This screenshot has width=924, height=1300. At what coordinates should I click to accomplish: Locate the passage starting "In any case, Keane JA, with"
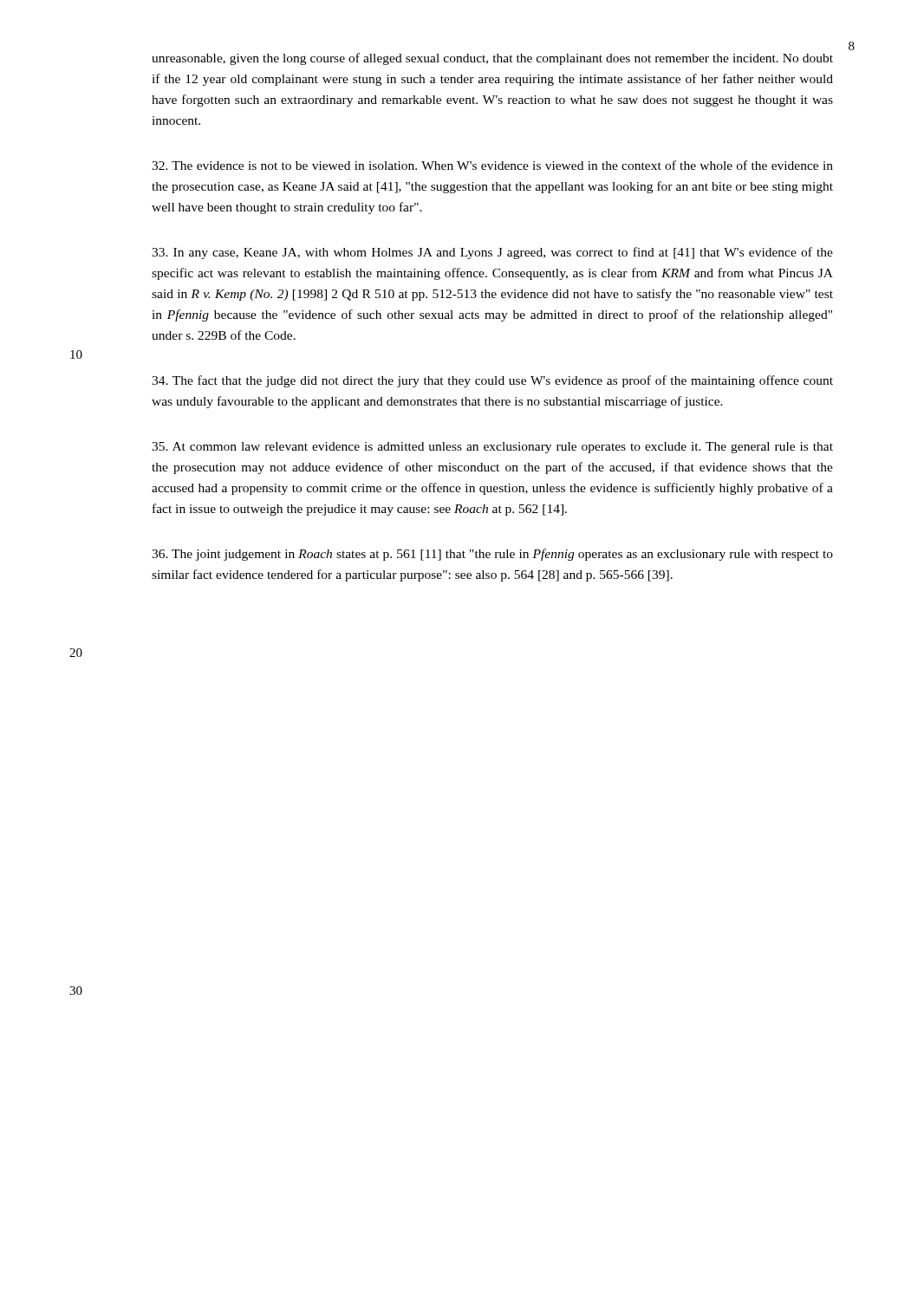492,293
